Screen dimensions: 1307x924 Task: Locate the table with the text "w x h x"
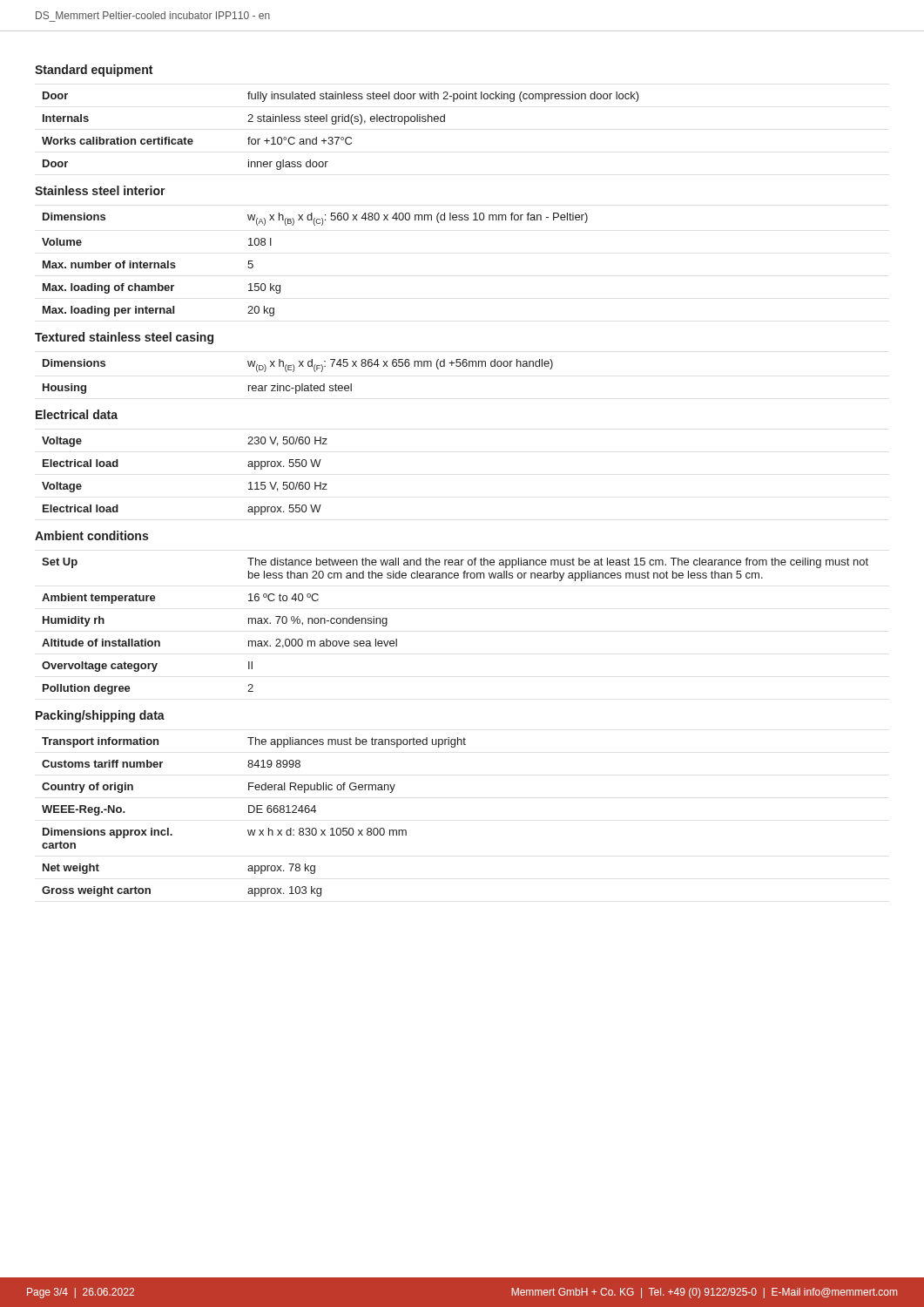coord(462,816)
